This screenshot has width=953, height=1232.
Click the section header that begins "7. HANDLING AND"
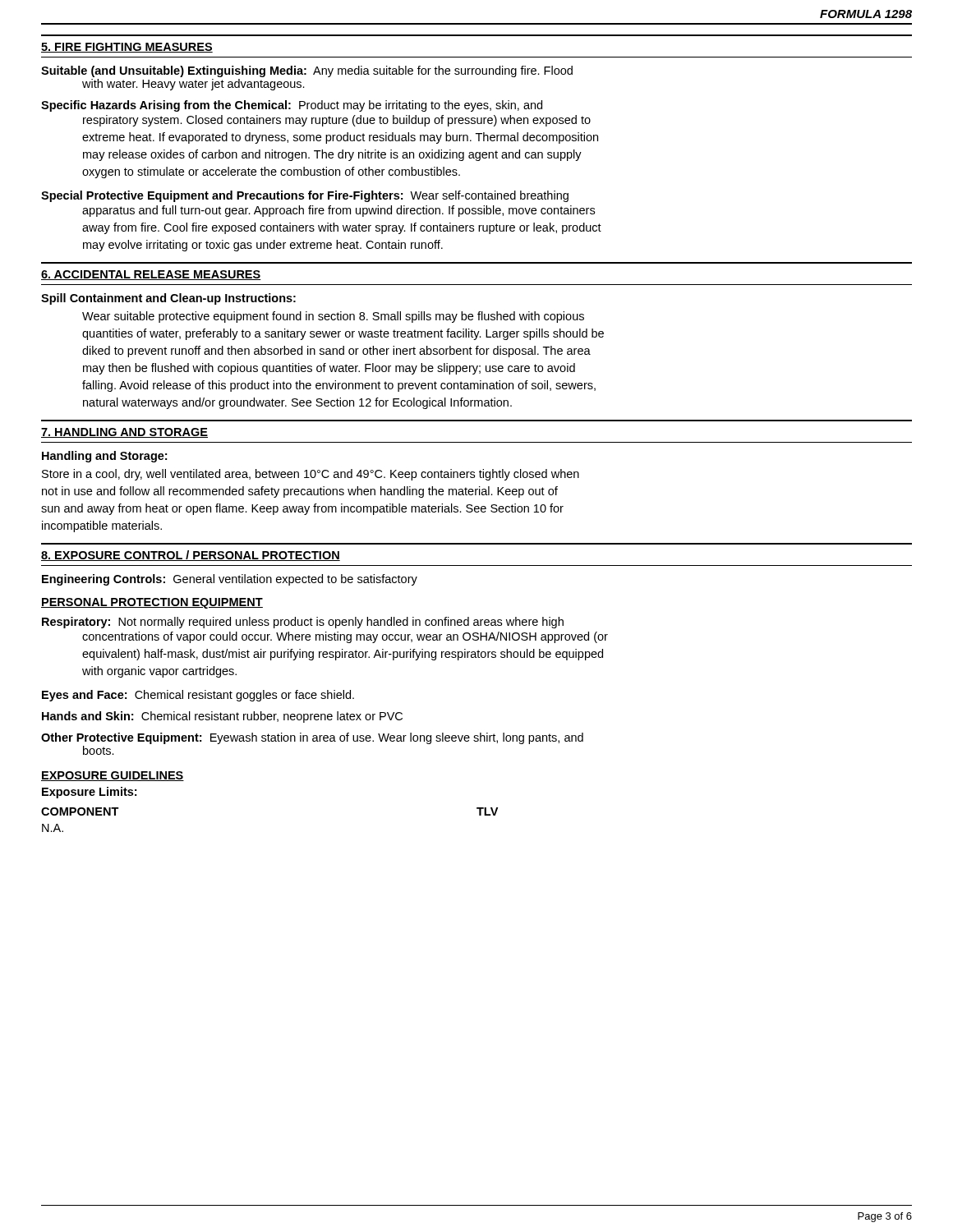point(124,432)
